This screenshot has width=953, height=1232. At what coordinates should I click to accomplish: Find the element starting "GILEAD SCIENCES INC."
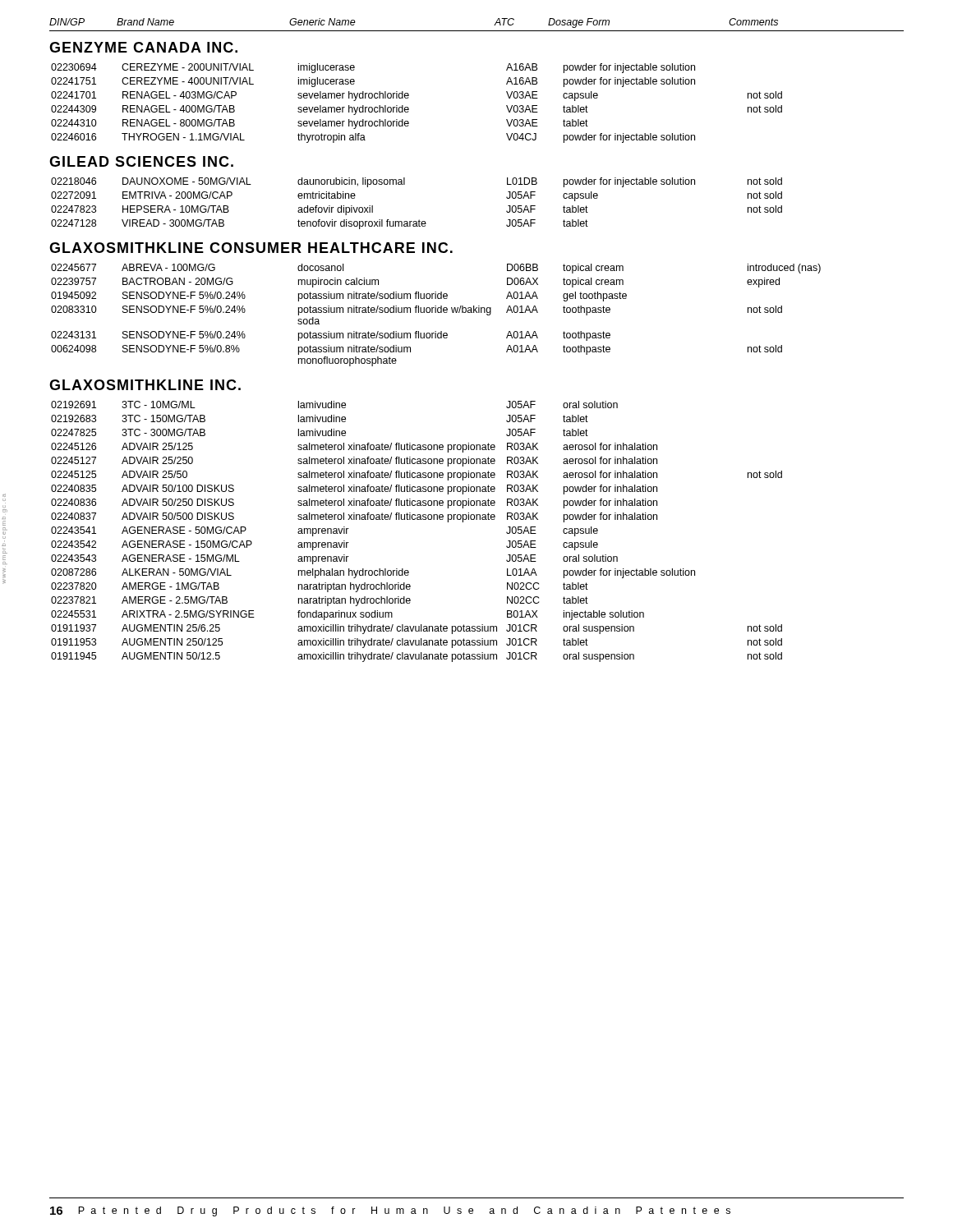[x=142, y=162]
